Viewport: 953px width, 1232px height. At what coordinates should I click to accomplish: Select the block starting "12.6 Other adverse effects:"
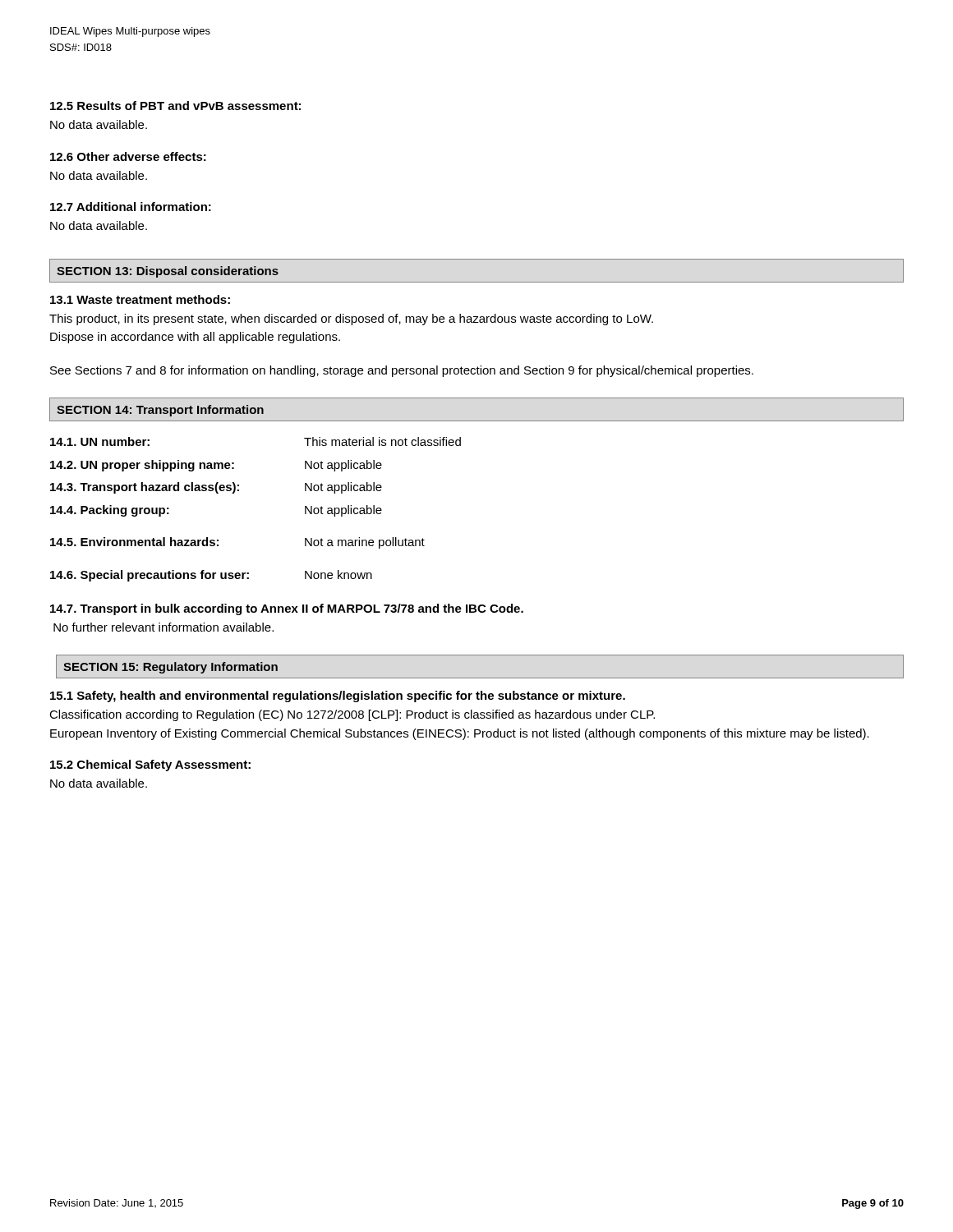pyautogui.click(x=128, y=156)
